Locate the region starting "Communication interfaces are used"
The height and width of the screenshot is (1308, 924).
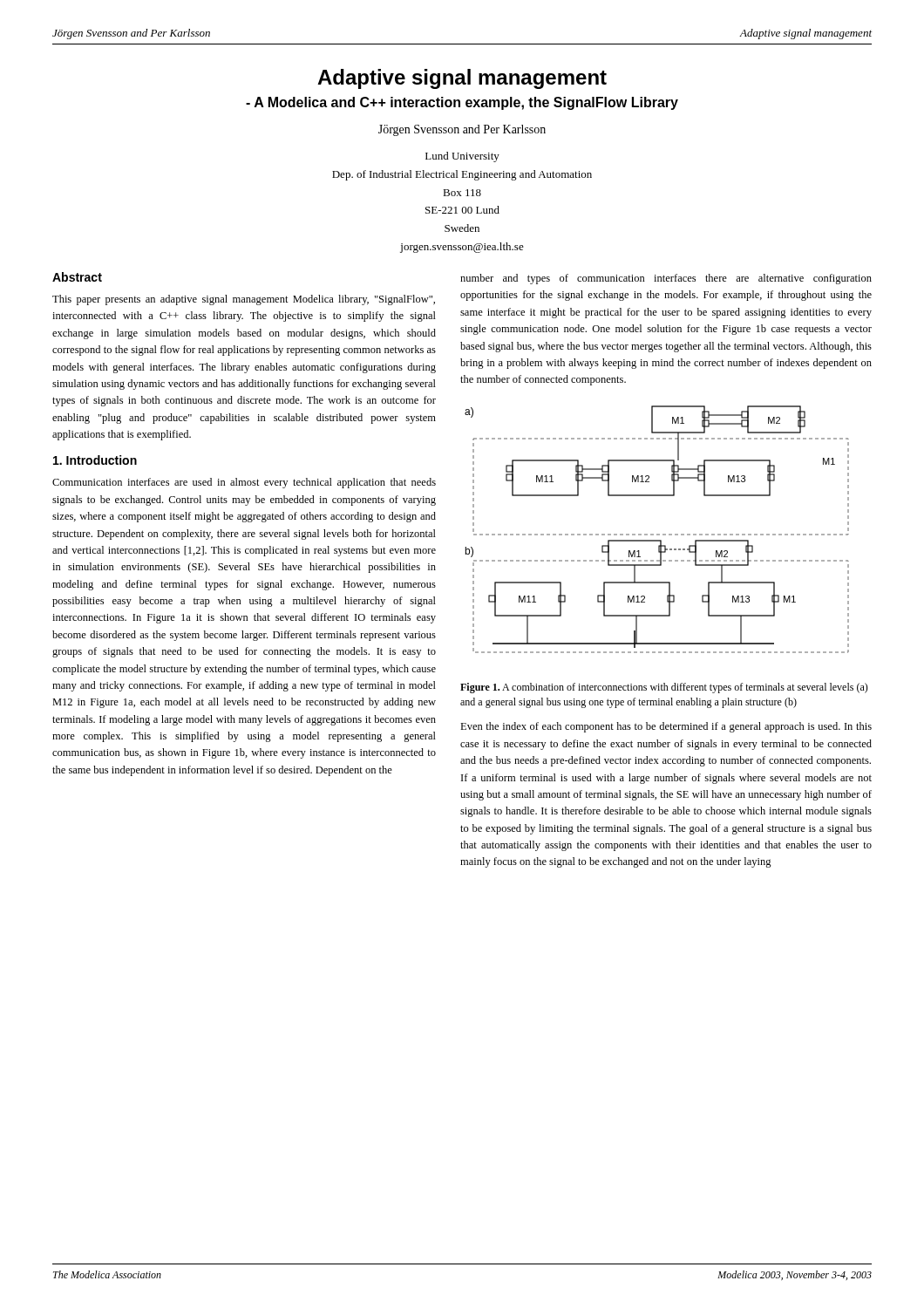pyautogui.click(x=244, y=626)
